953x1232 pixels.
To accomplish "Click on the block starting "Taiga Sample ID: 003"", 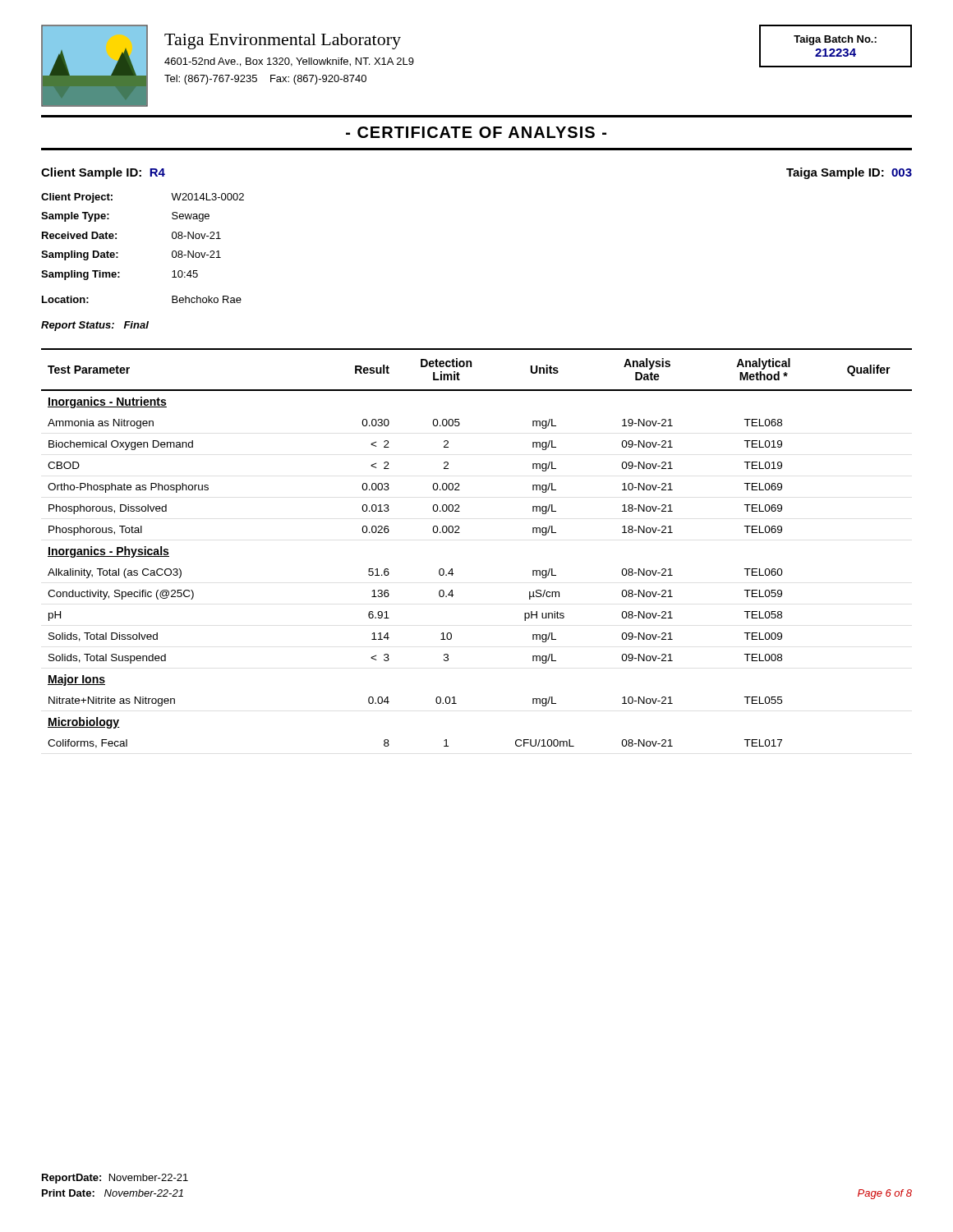I will pyautogui.click(x=849, y=172).
